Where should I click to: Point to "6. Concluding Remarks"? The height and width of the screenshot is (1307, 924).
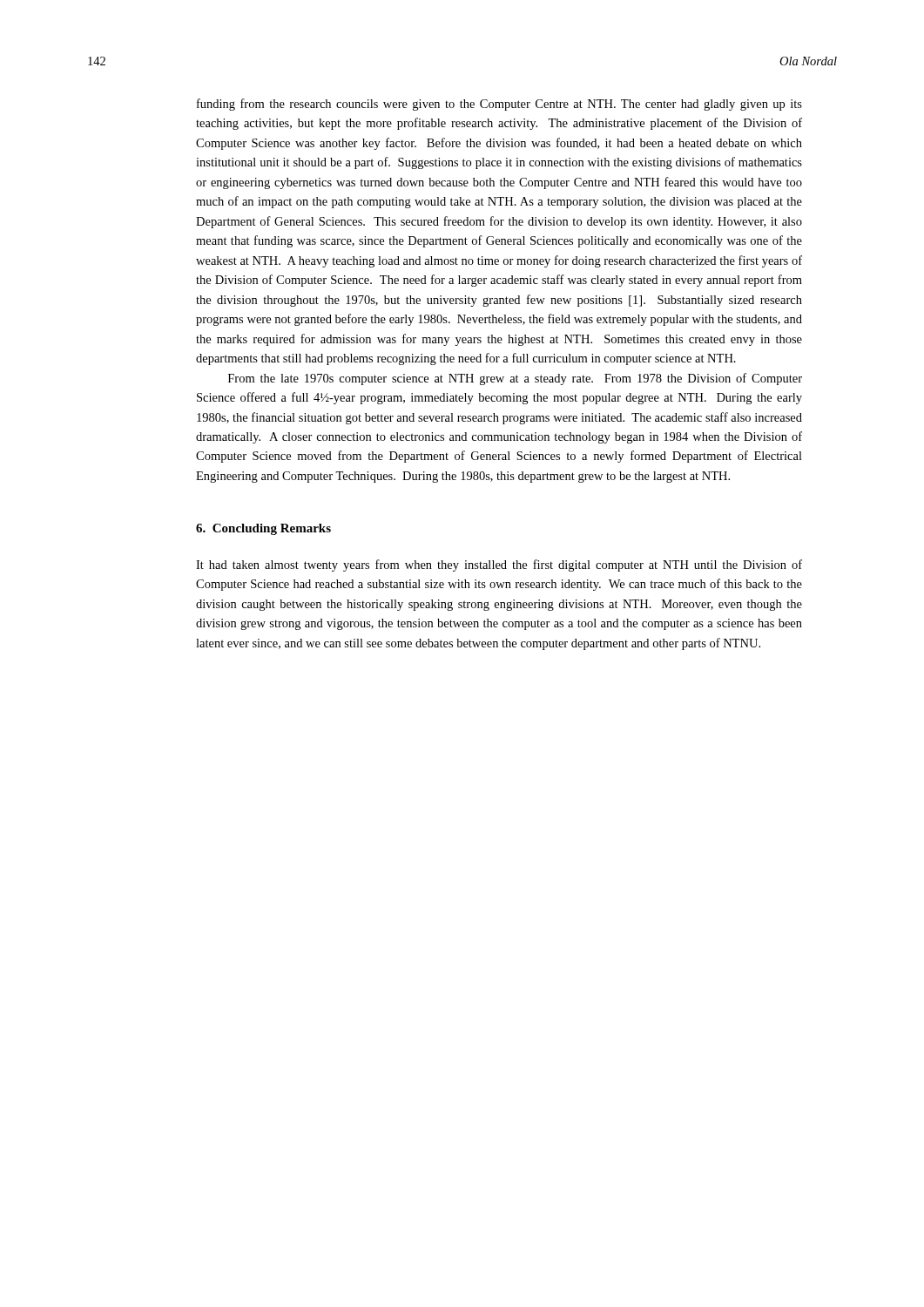tap(263, 528)
